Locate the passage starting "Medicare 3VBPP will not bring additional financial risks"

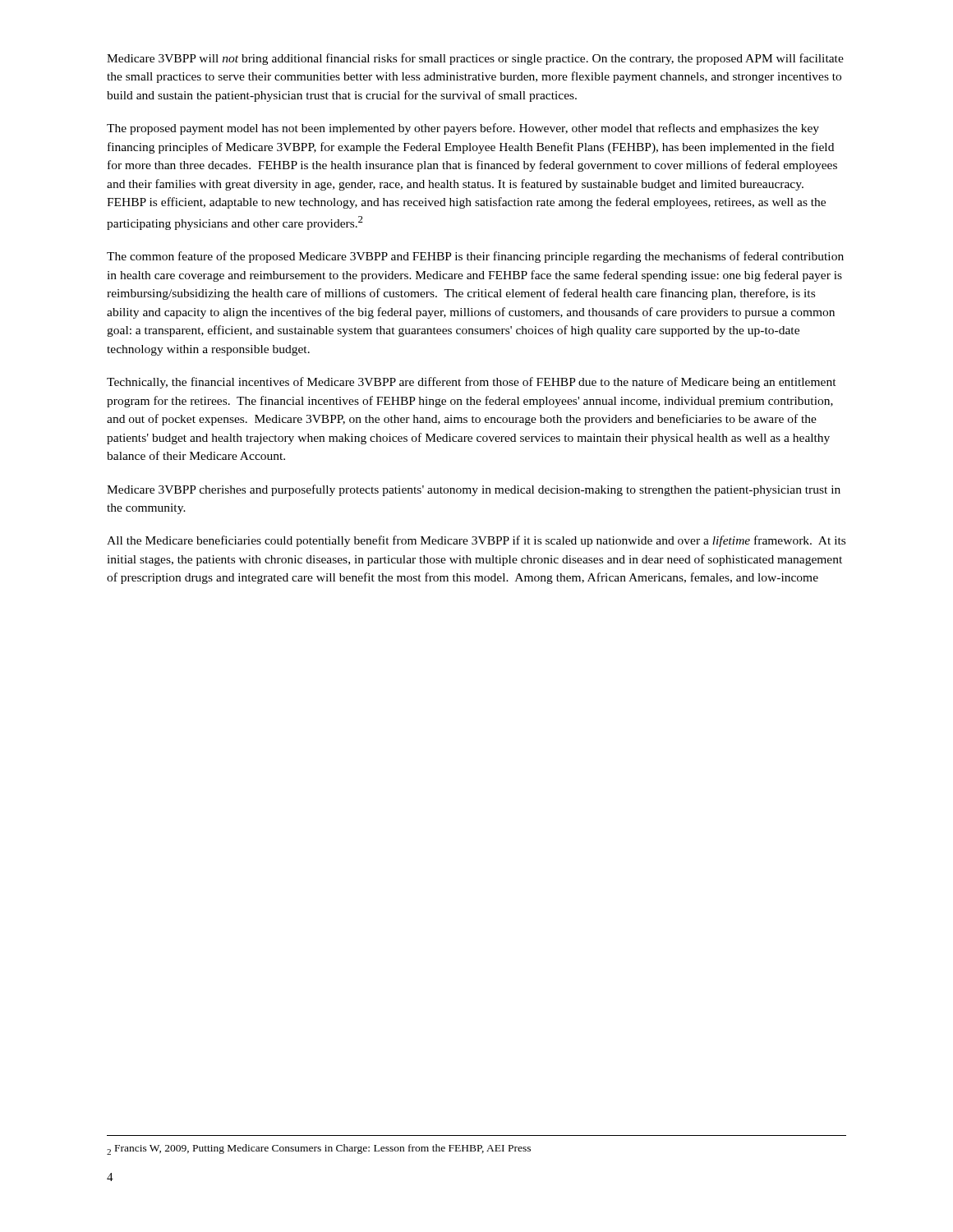coord(475,76)
